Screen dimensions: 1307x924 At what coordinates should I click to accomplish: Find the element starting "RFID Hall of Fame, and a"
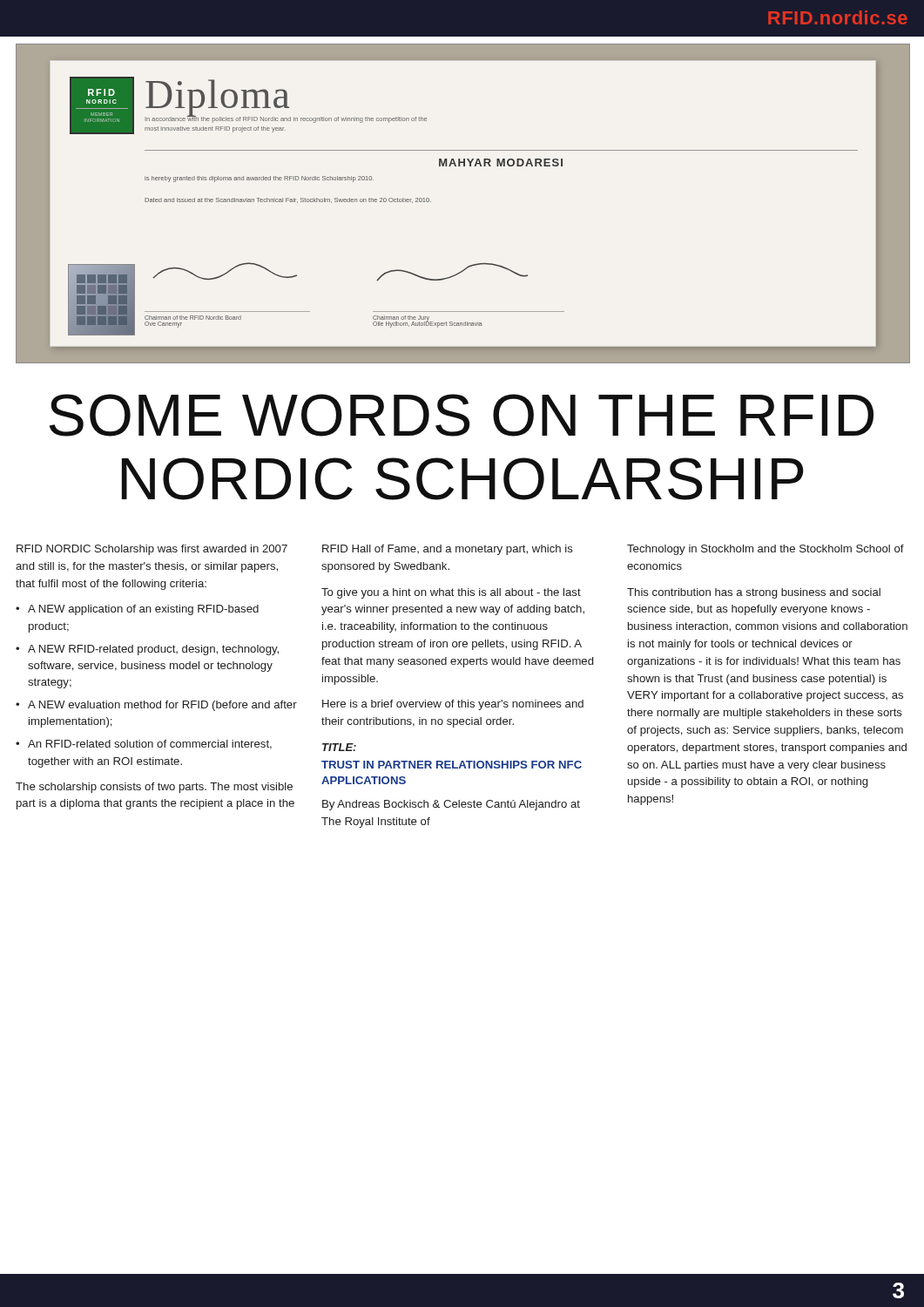click(x=447, y=557)
